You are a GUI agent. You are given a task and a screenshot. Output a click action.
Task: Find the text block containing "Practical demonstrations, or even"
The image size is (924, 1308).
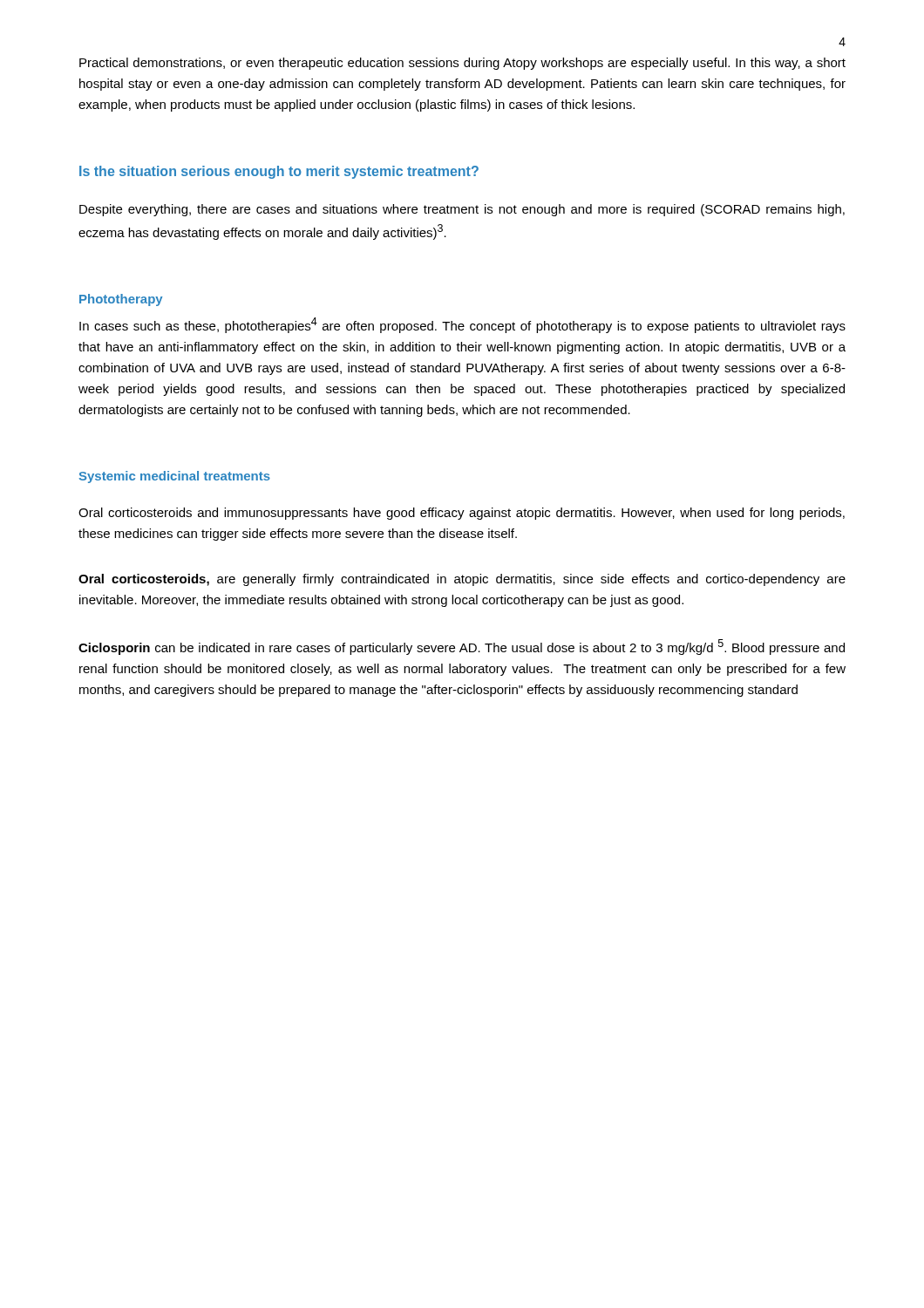point(462,84)
